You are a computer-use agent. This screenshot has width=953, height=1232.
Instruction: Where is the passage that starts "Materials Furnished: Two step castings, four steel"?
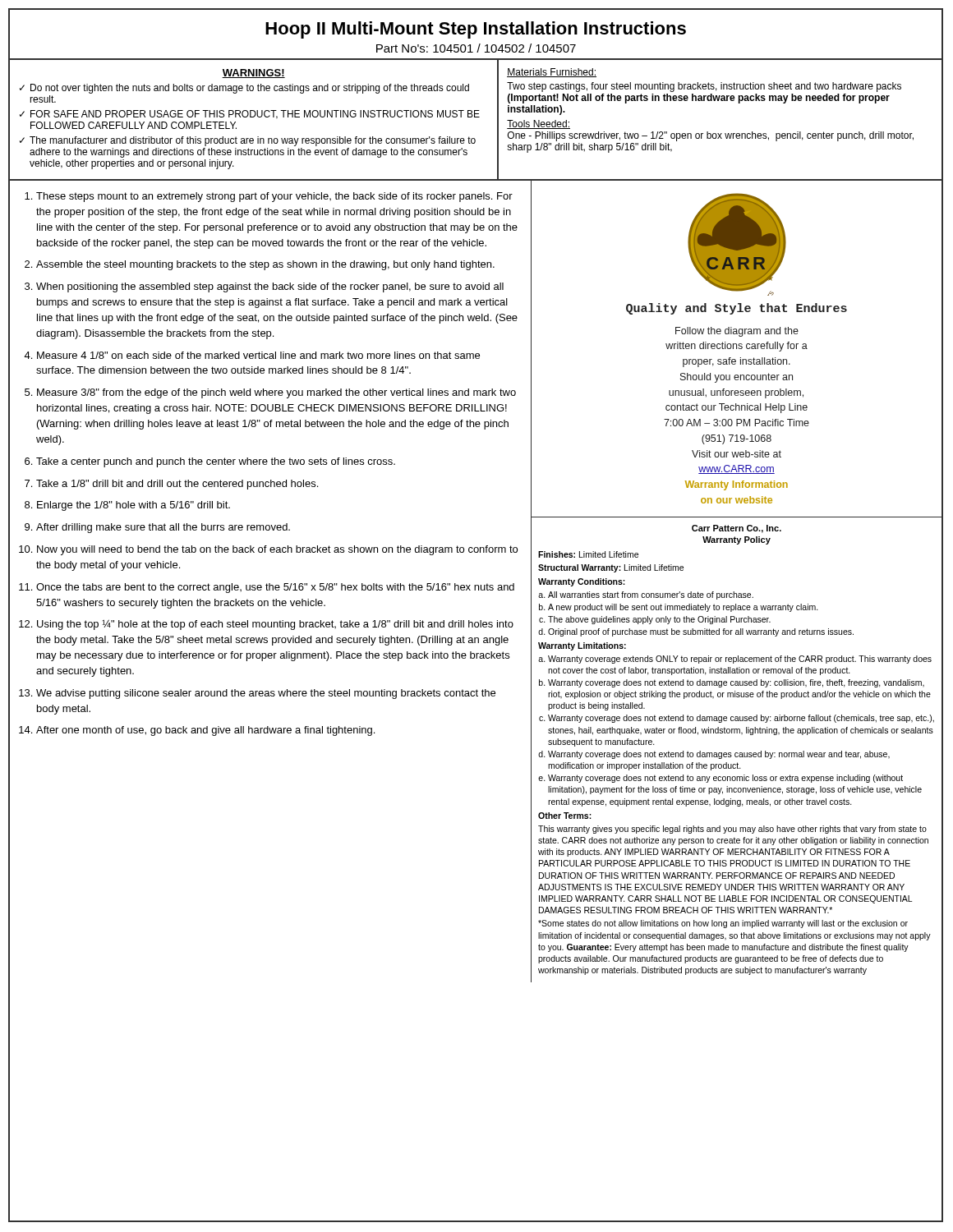(720, 110)
